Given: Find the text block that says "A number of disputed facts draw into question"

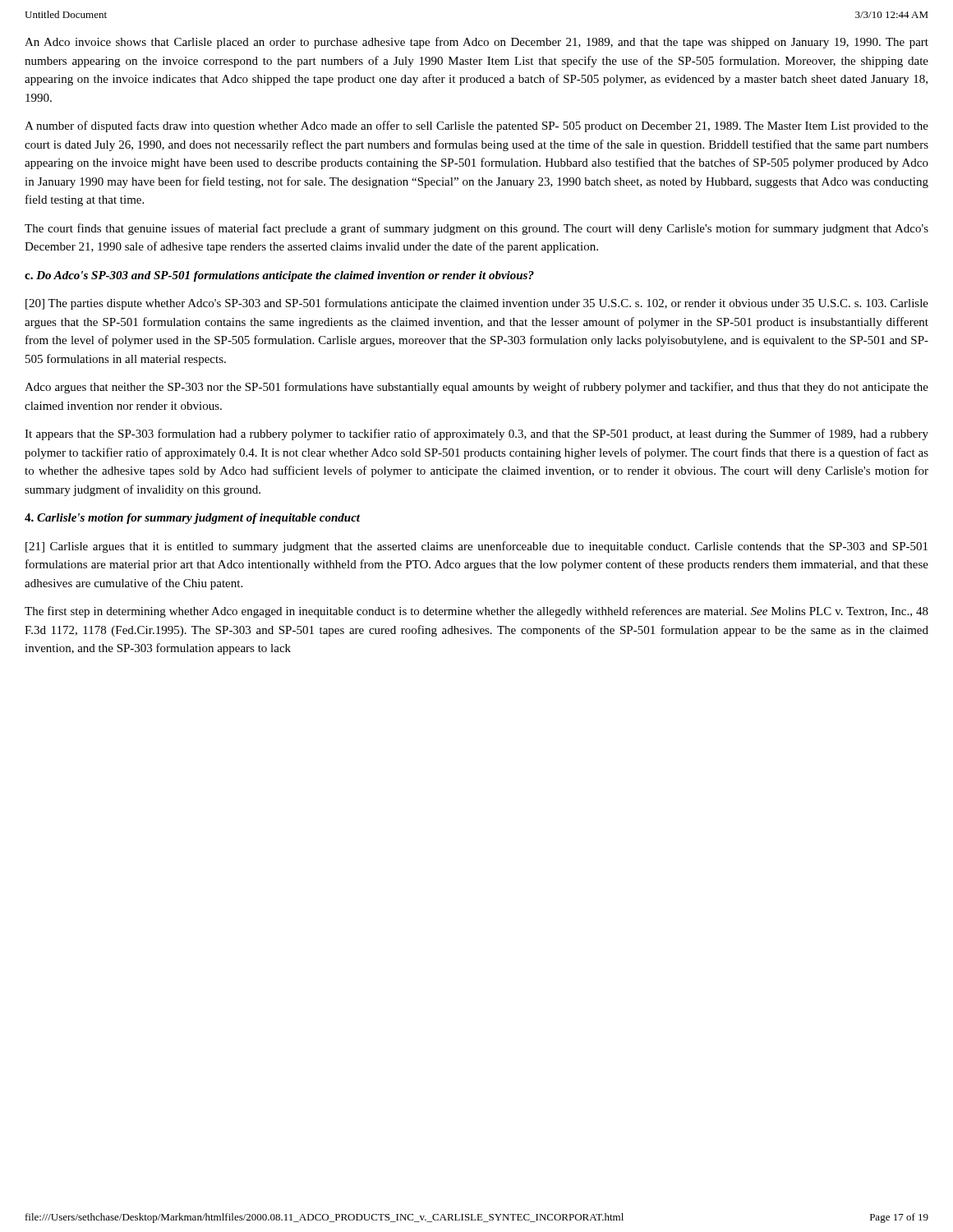Looking at the screenshot, I should (x=476, y=163).
